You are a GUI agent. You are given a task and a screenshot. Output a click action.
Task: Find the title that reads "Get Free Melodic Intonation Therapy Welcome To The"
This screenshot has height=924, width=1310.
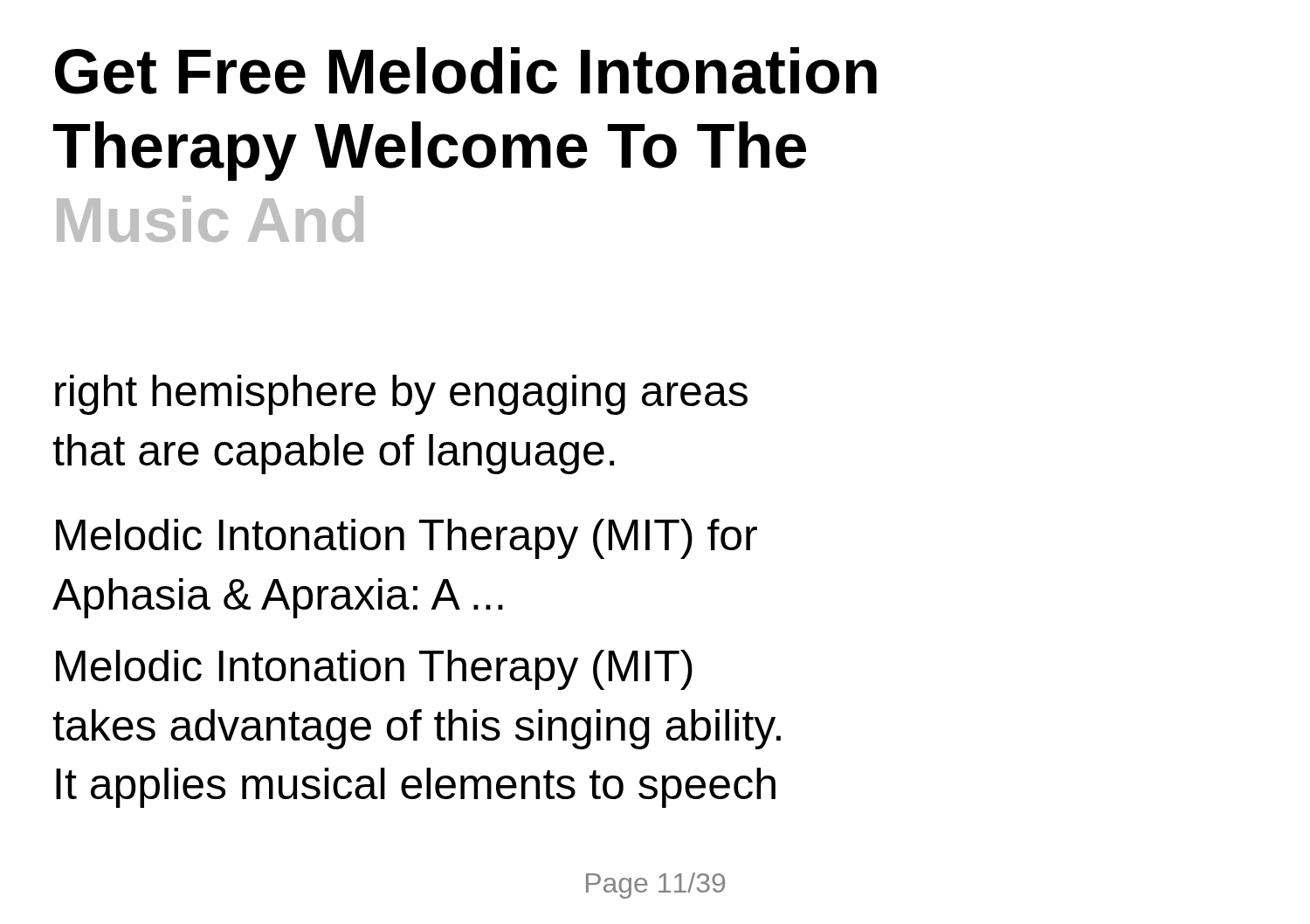pos(655,146)
